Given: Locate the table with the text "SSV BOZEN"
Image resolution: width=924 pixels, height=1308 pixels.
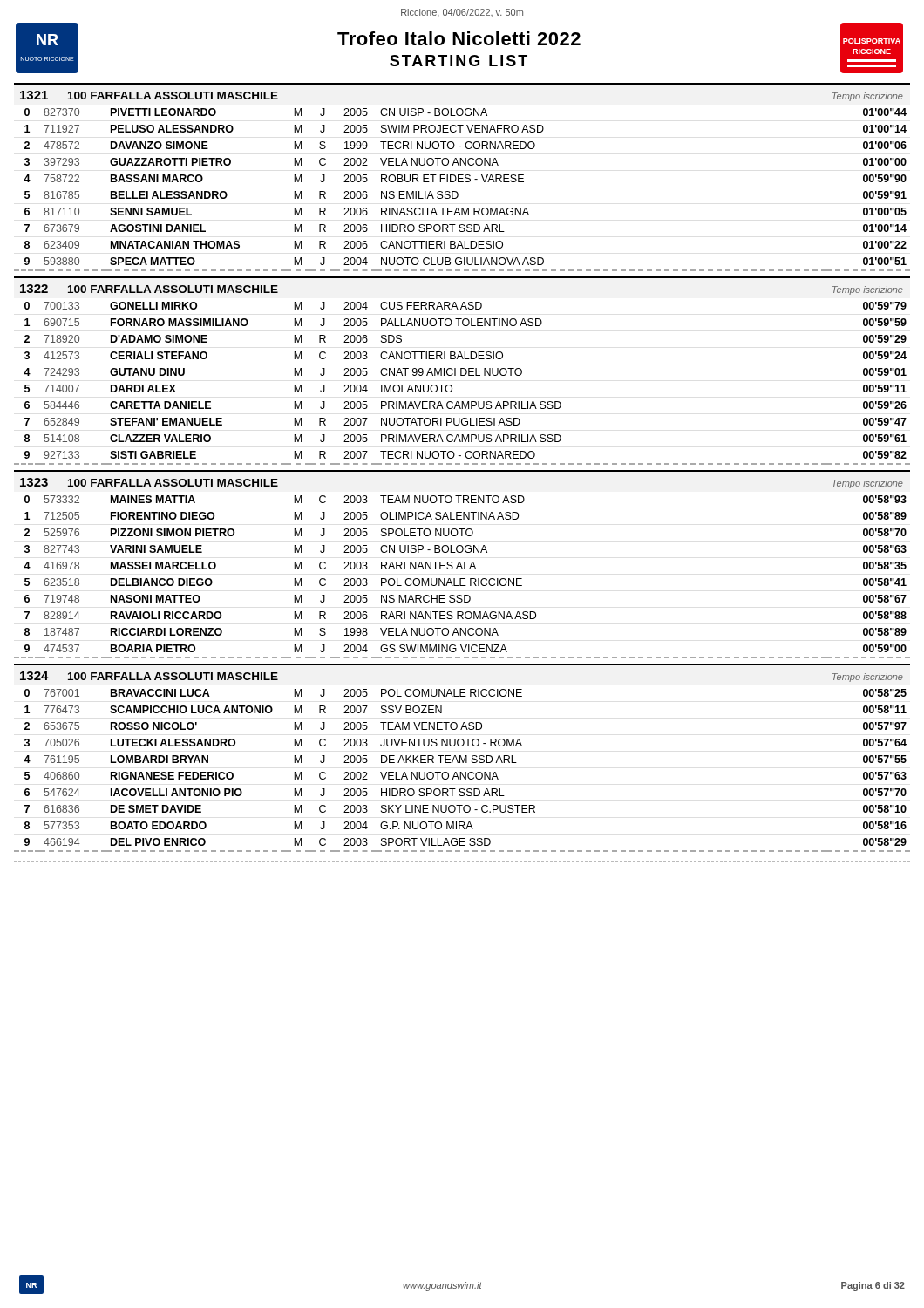Looking at the screenshot, I should [462, 769].
